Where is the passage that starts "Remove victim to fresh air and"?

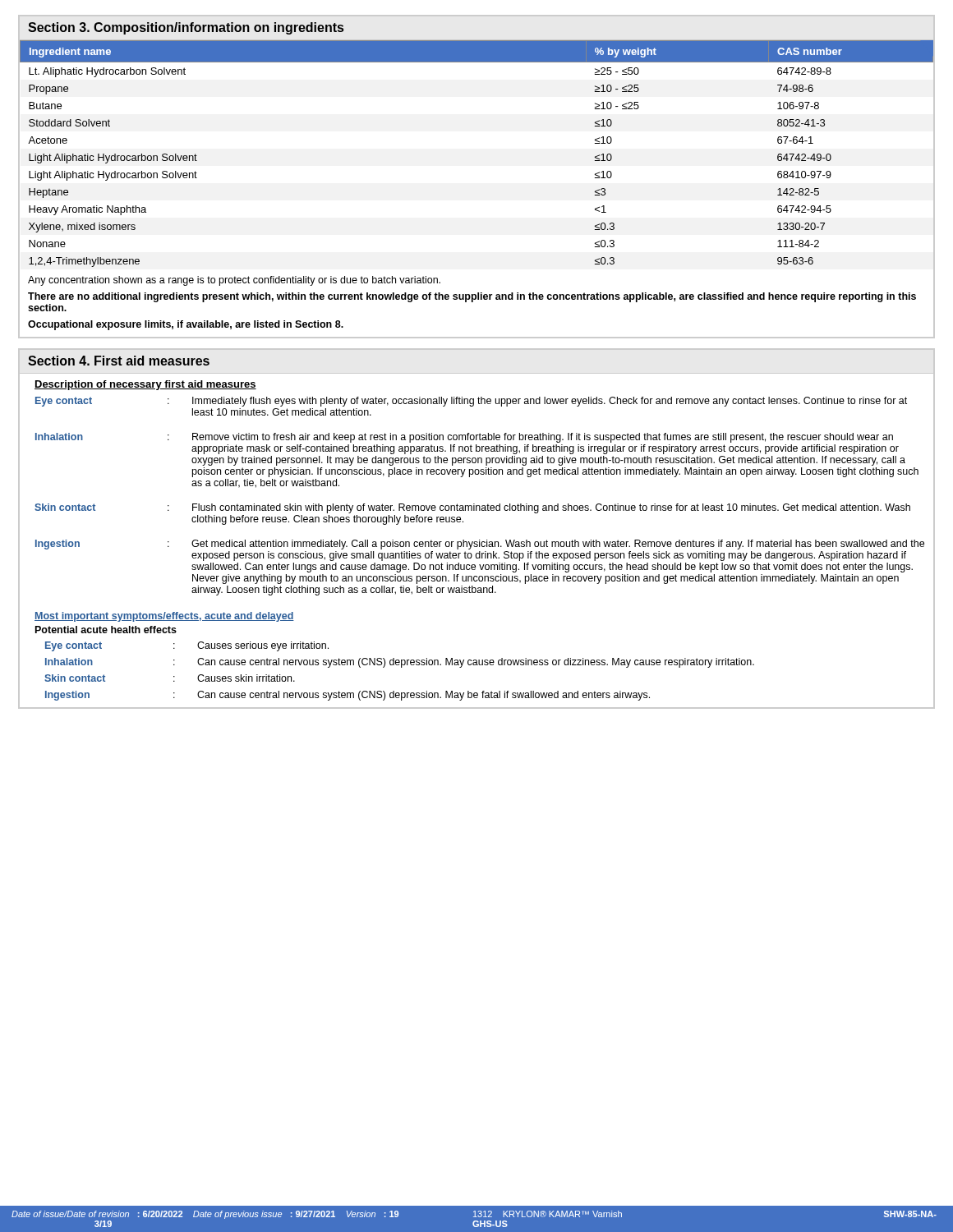555,460
